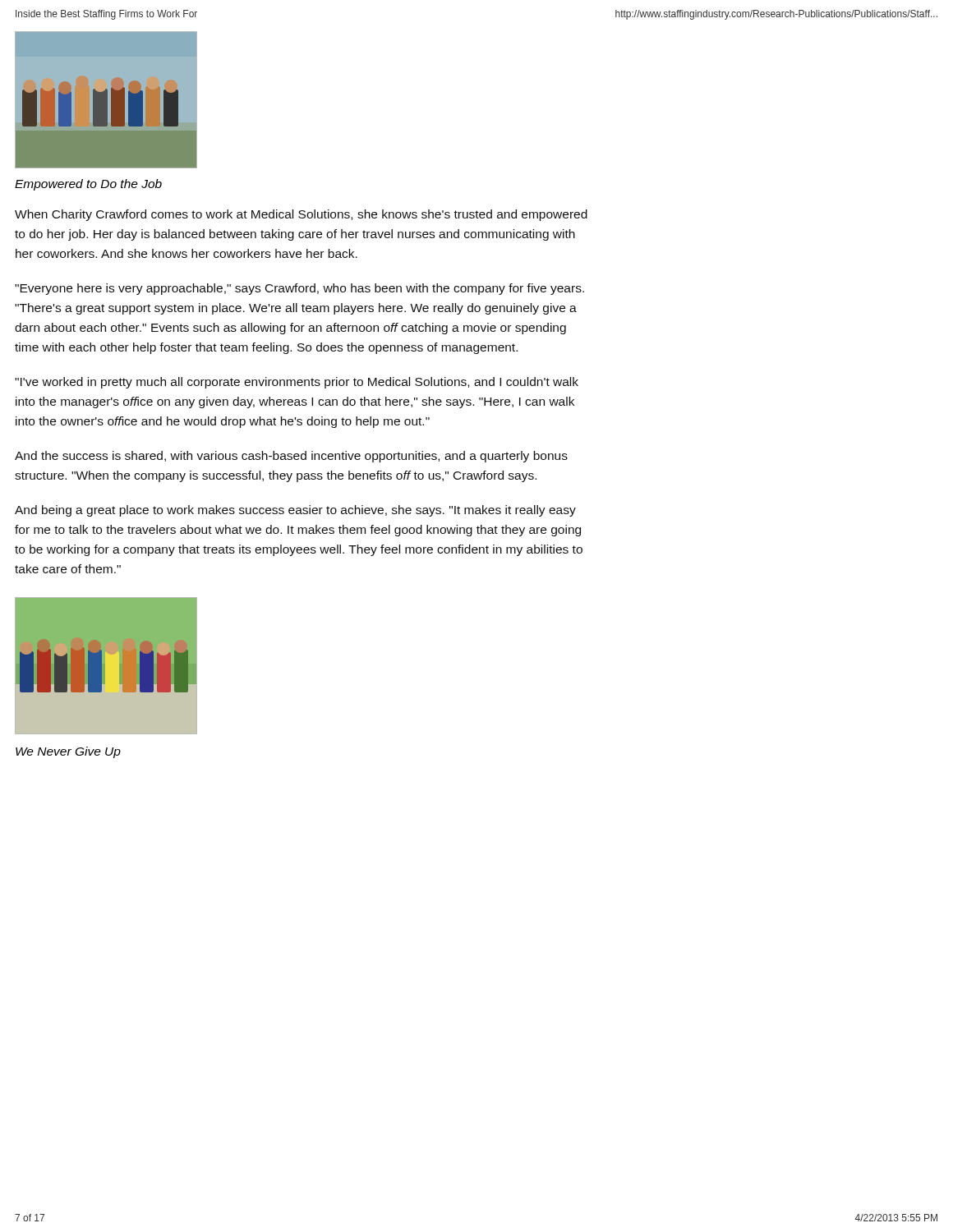Where is the passage that starts "And the success is shared, with"?
This screenshot has height=1232, width=953.
[291, 465]
